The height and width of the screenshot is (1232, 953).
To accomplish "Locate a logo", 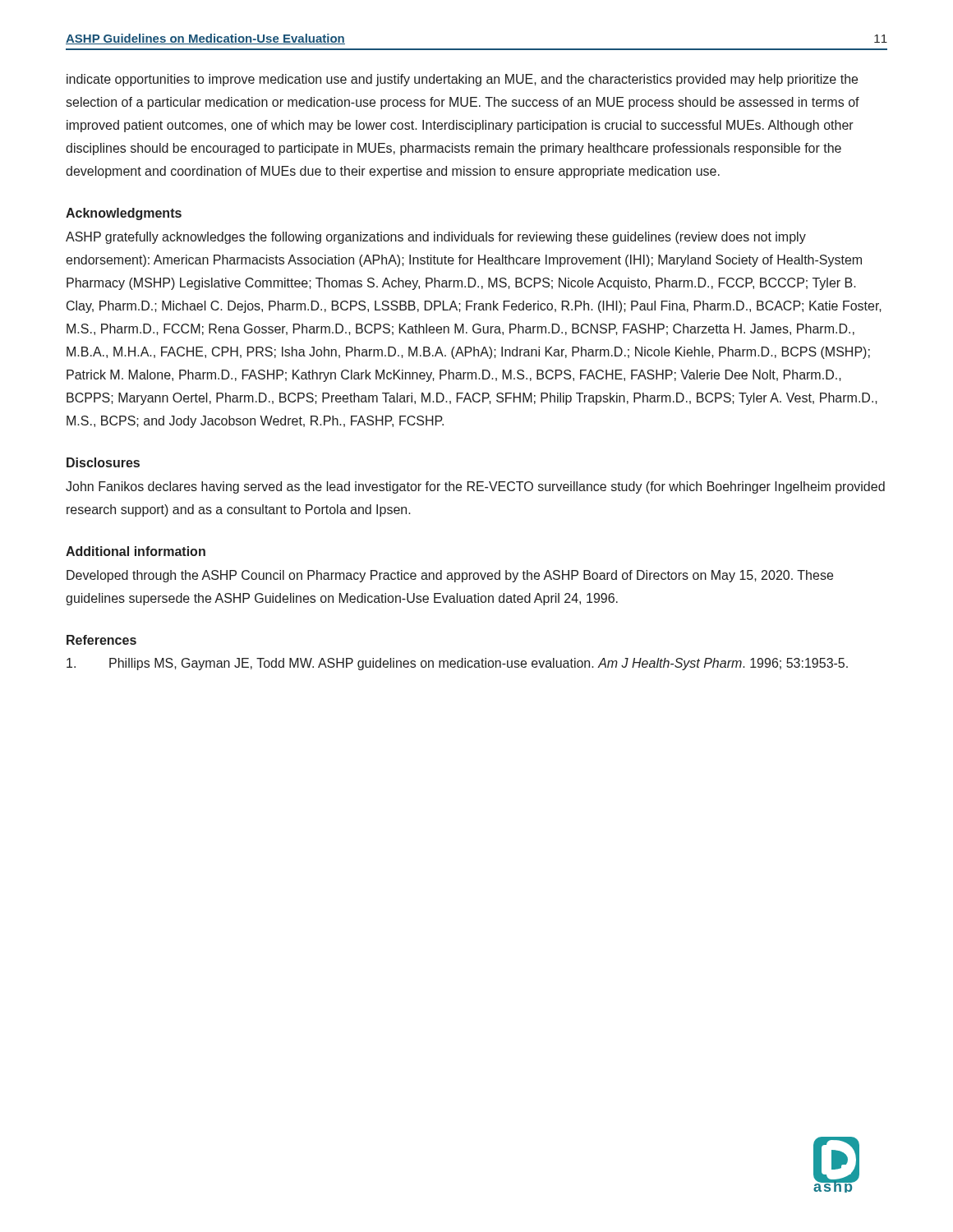I will click(850, 1166).
